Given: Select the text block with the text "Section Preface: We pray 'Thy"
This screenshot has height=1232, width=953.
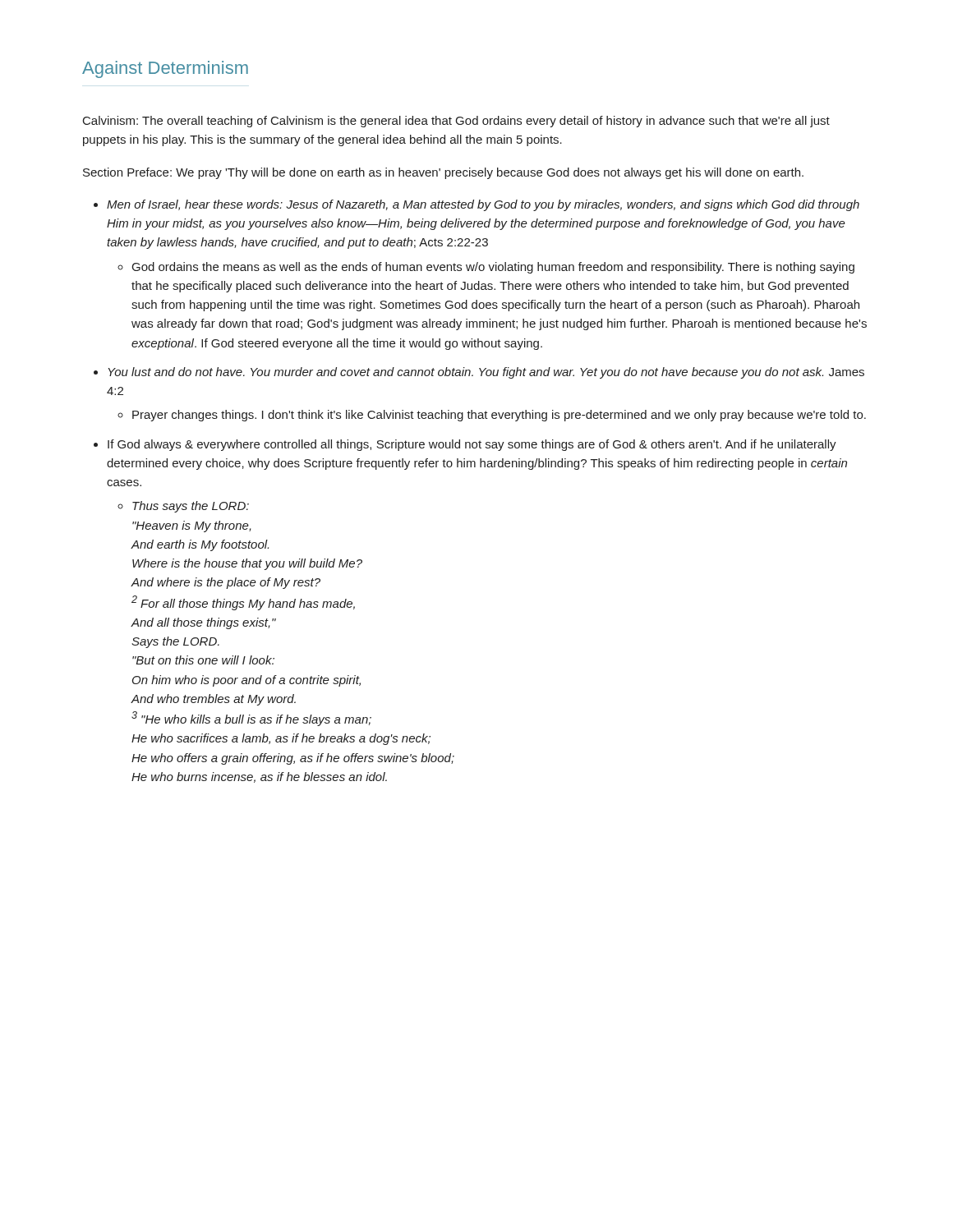Looking at the screenshot, I should click(443, 172).
